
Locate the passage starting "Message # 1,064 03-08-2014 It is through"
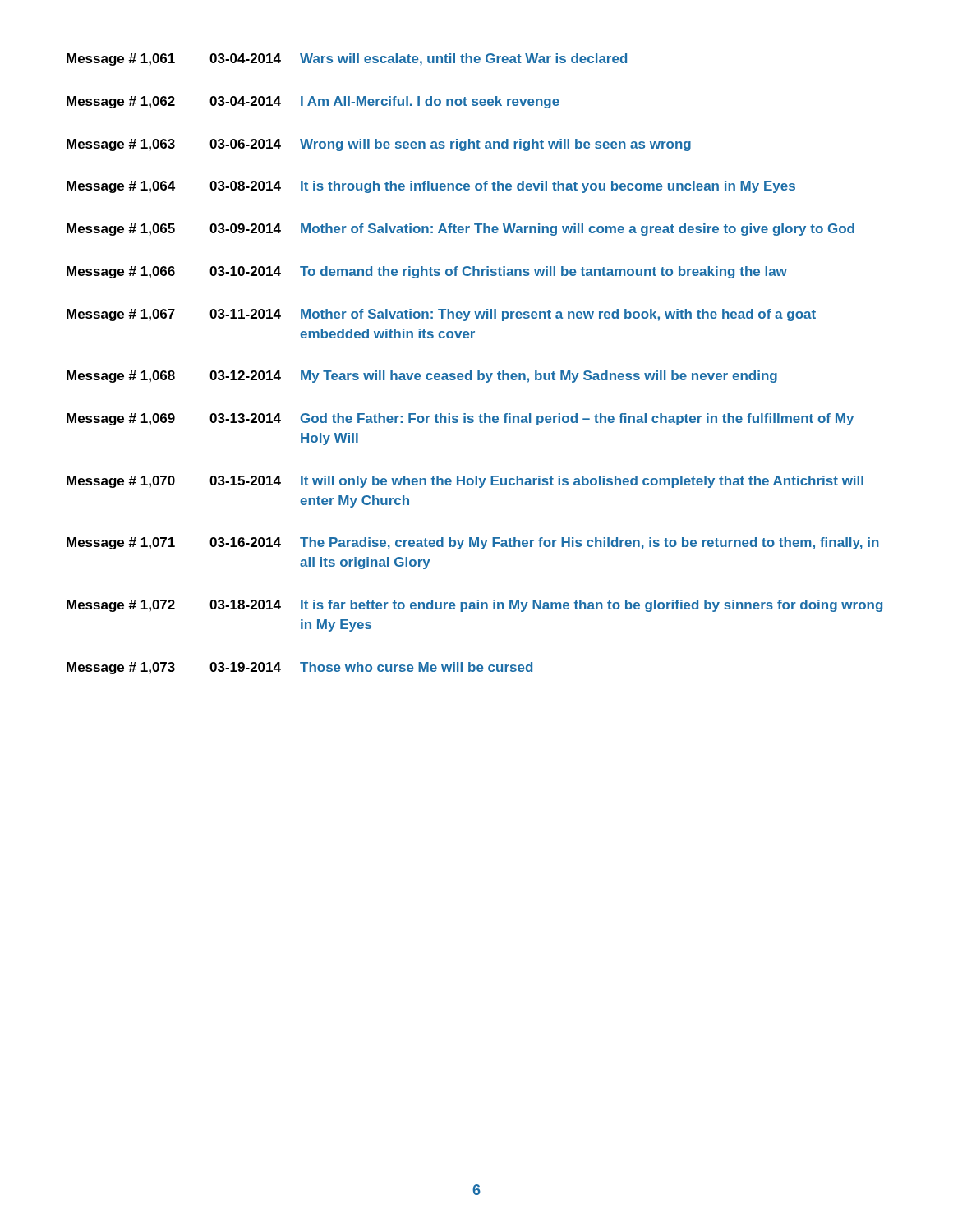coord(476,187)
